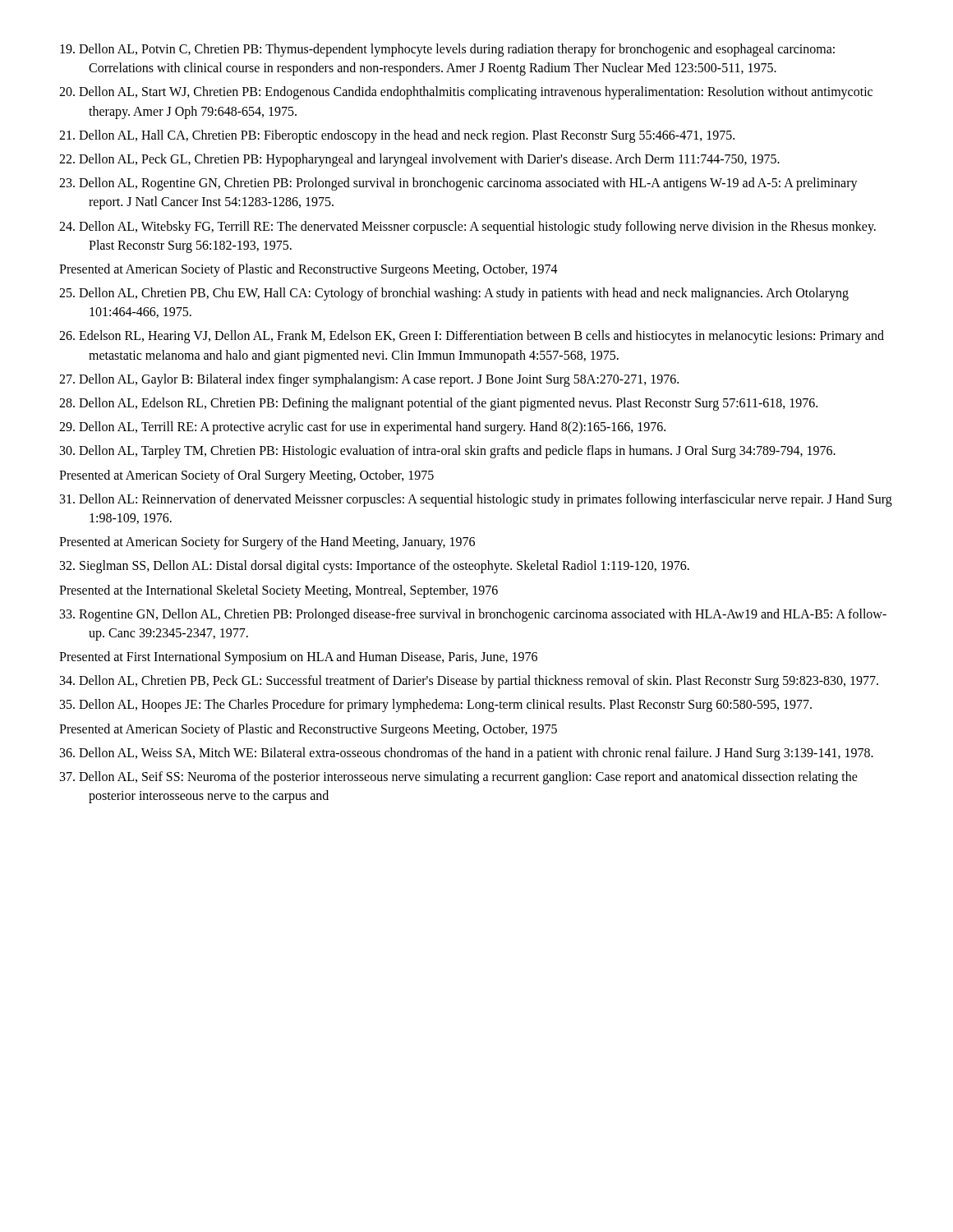Locate the block starting "35. Dellon AL,"
Screen dimensions: 1232x953
(436, 705)
